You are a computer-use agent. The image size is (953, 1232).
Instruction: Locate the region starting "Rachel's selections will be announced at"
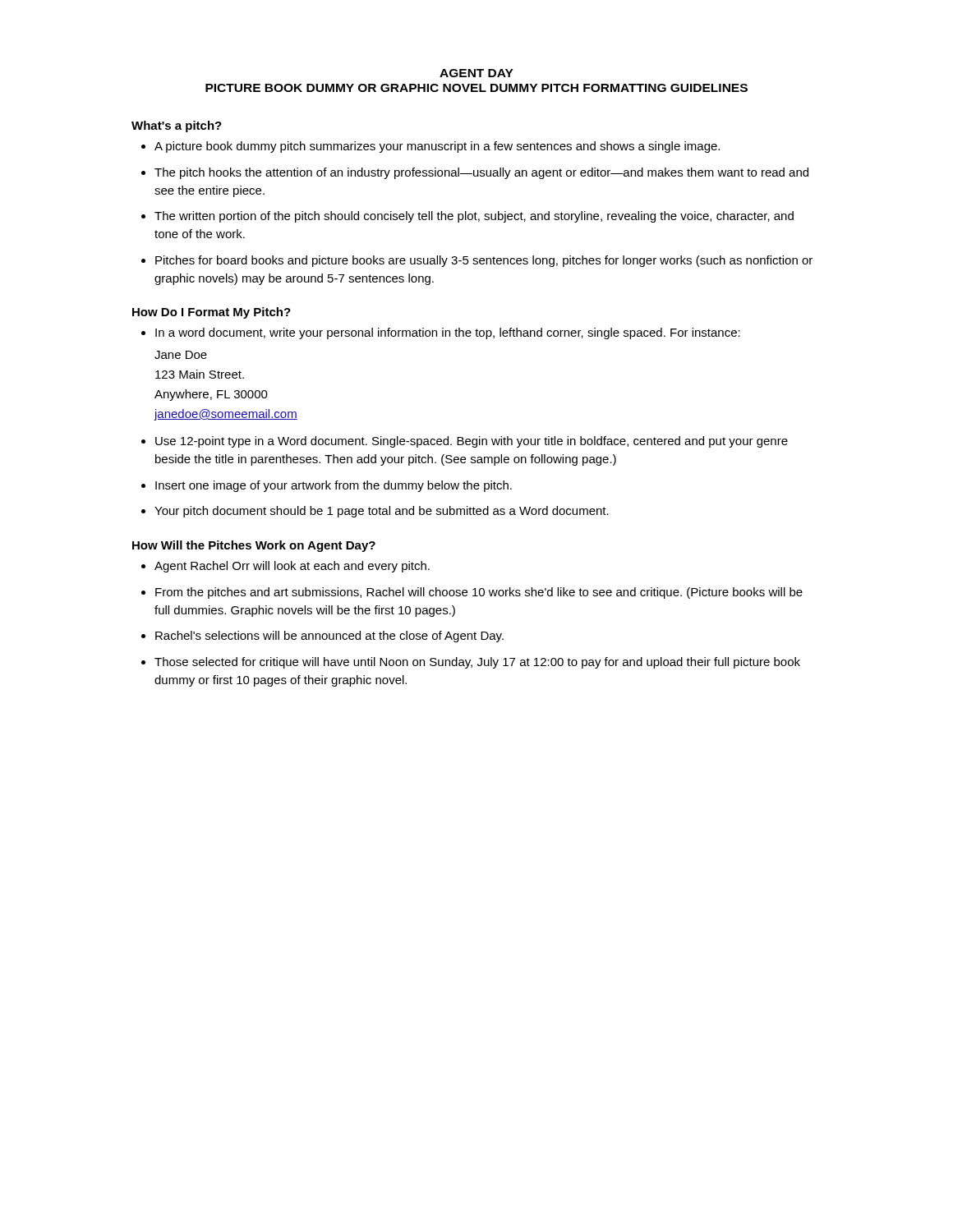click(330, 636)
